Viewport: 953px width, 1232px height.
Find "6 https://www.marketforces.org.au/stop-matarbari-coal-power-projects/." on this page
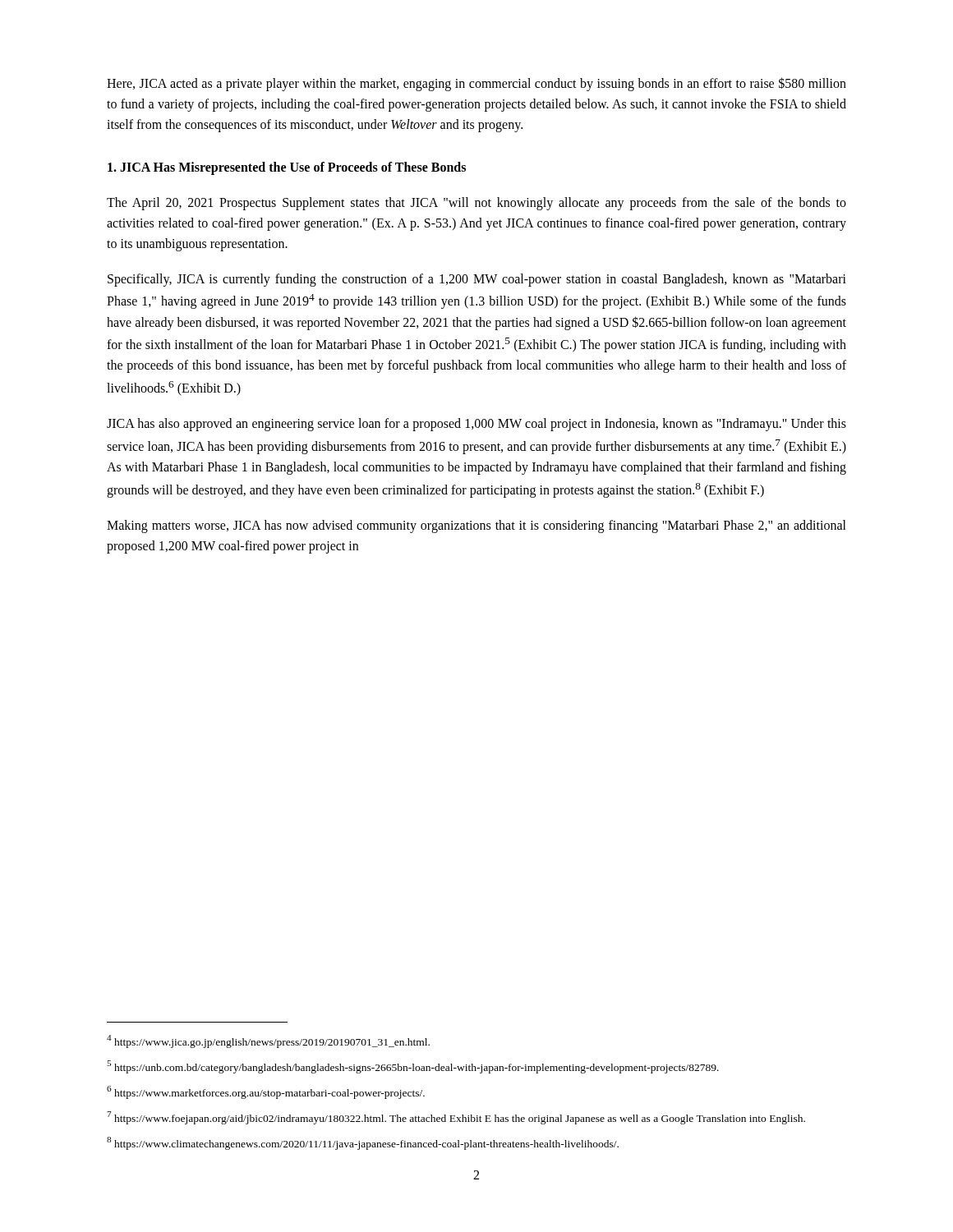point(266,1091)
